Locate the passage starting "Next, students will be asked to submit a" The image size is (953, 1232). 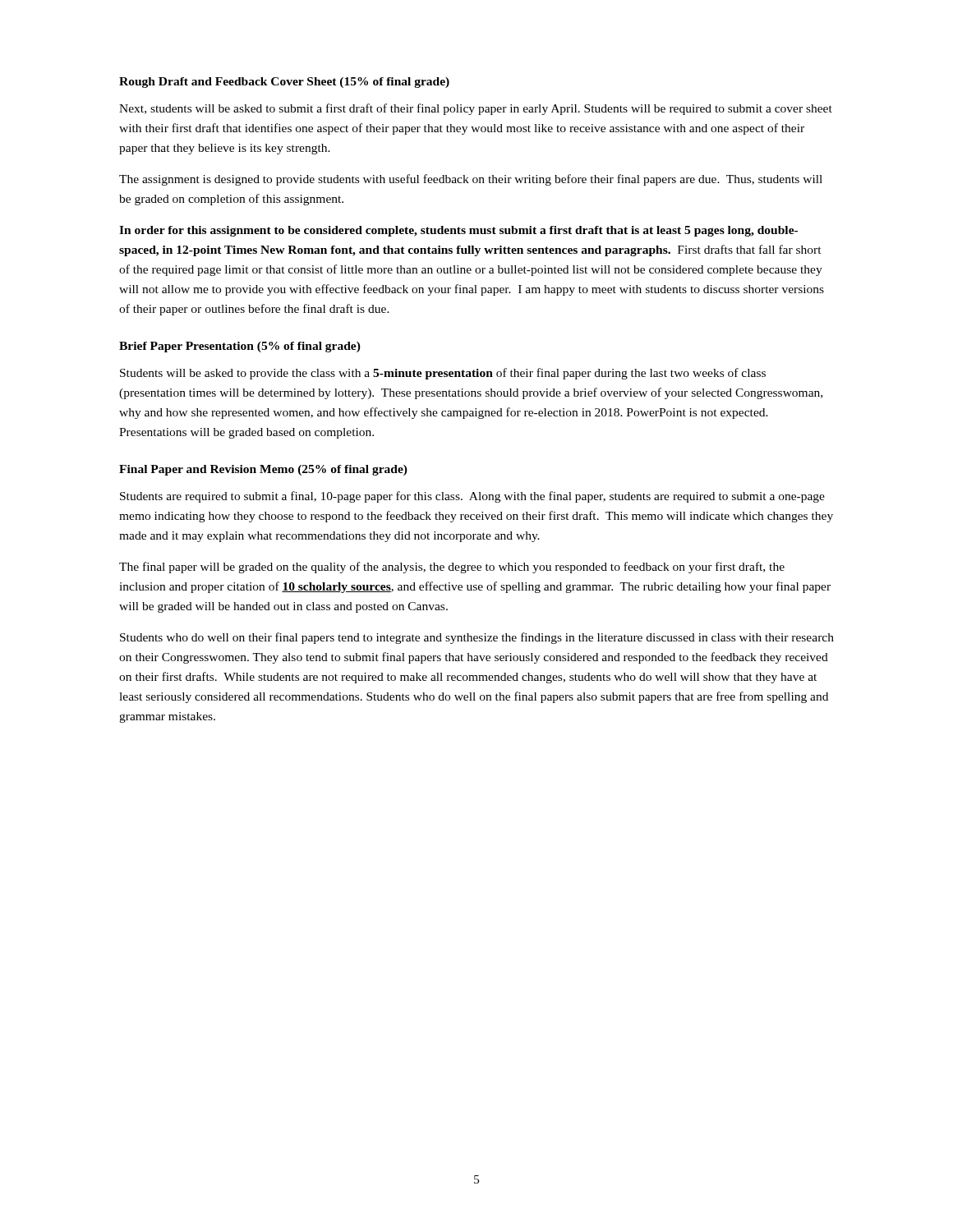(476, 128)
